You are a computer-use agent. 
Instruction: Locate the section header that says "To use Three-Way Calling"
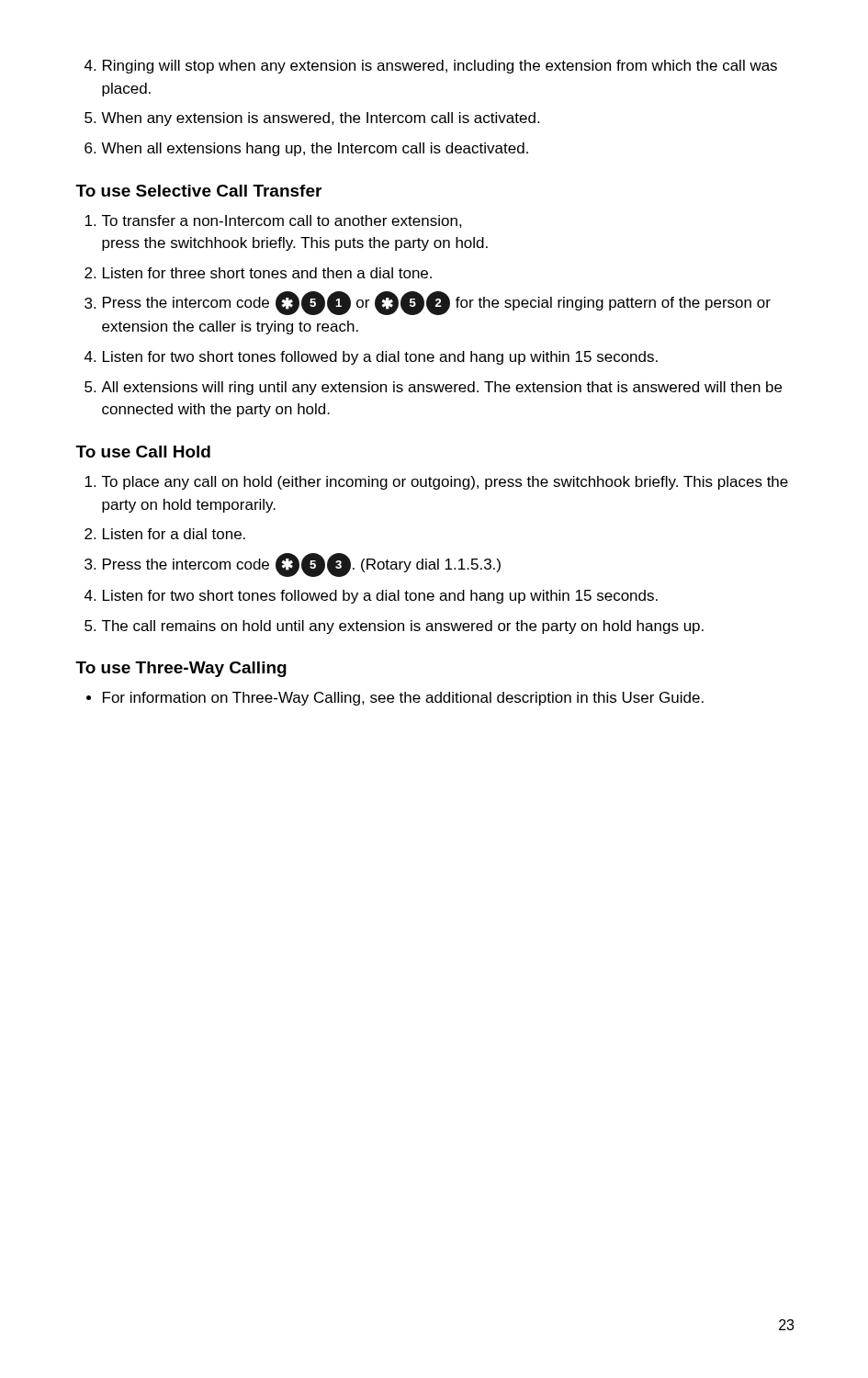181,668
